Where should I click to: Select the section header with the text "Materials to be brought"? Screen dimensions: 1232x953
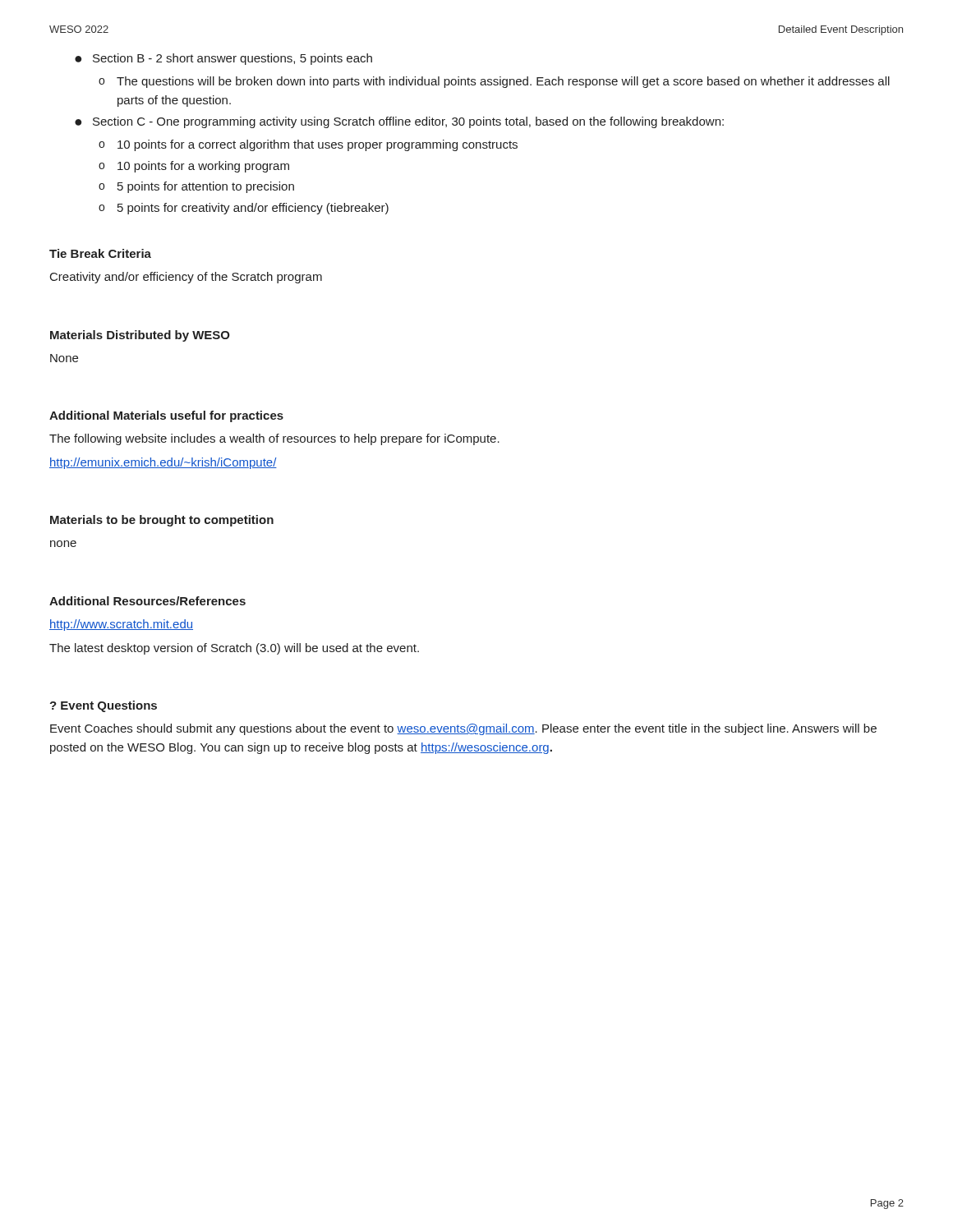[162, 520]
